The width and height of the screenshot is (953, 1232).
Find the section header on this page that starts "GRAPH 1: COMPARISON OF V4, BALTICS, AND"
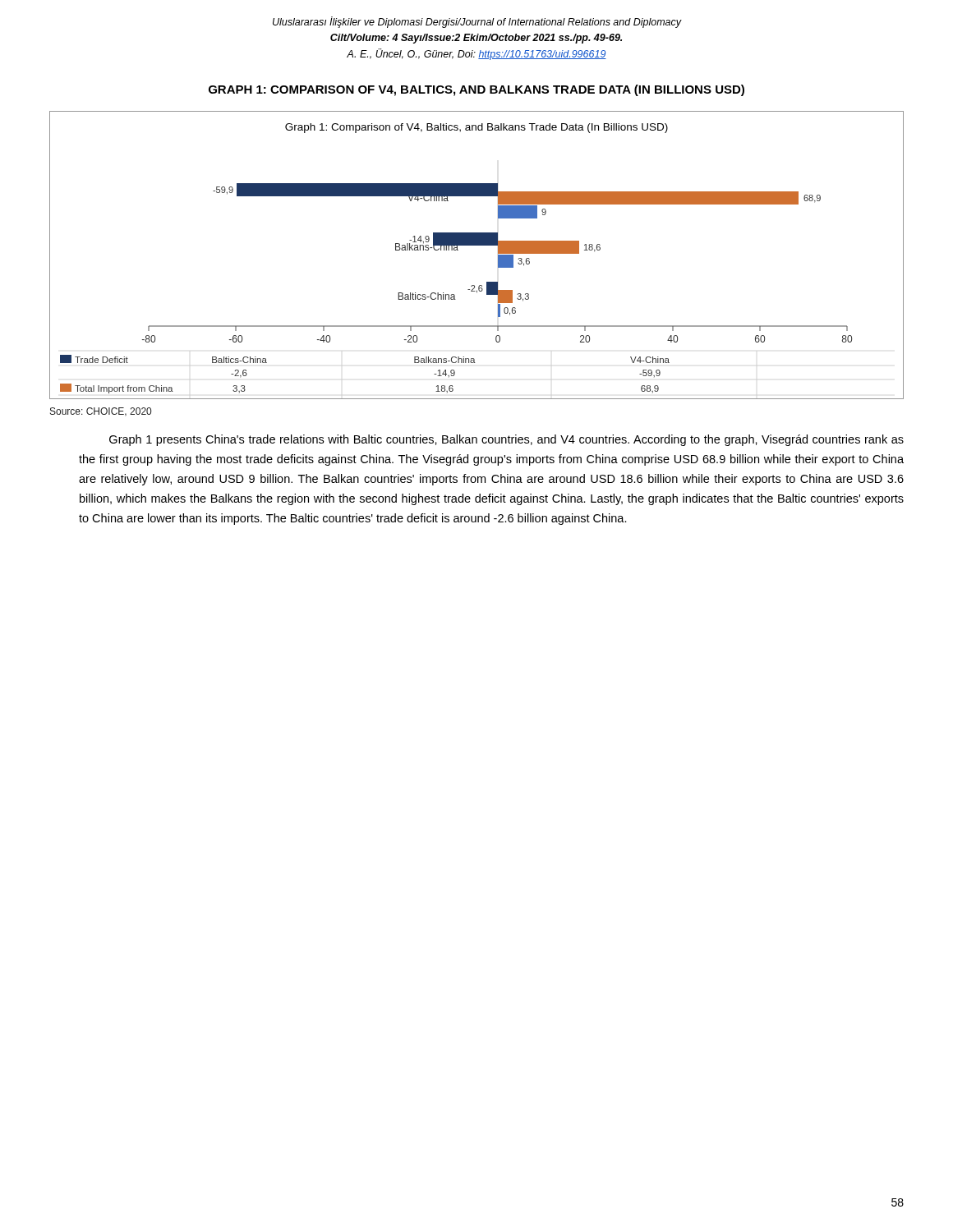(x=476, y=89)
